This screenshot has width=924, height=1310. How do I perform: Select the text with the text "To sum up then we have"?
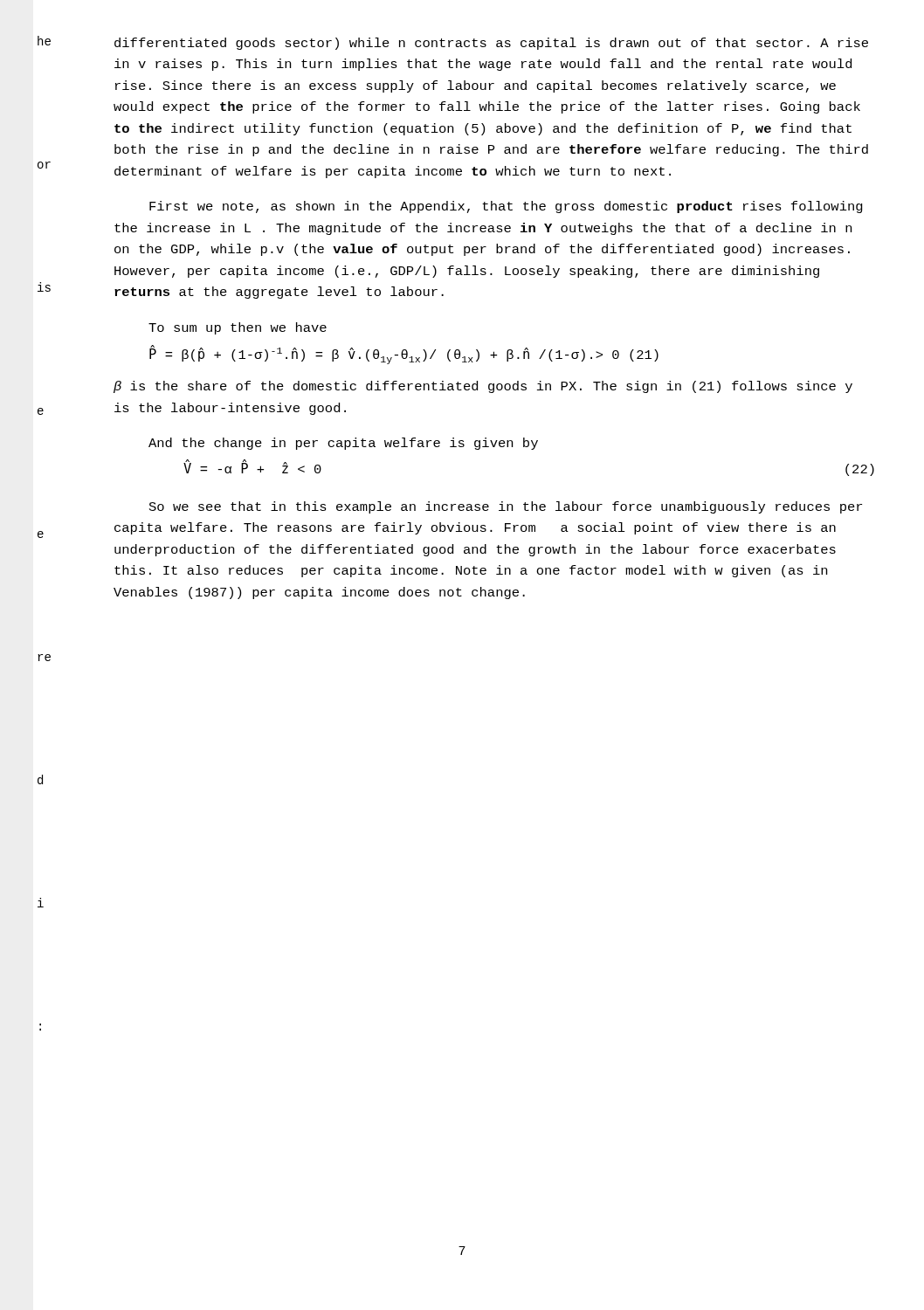(238, 328)
